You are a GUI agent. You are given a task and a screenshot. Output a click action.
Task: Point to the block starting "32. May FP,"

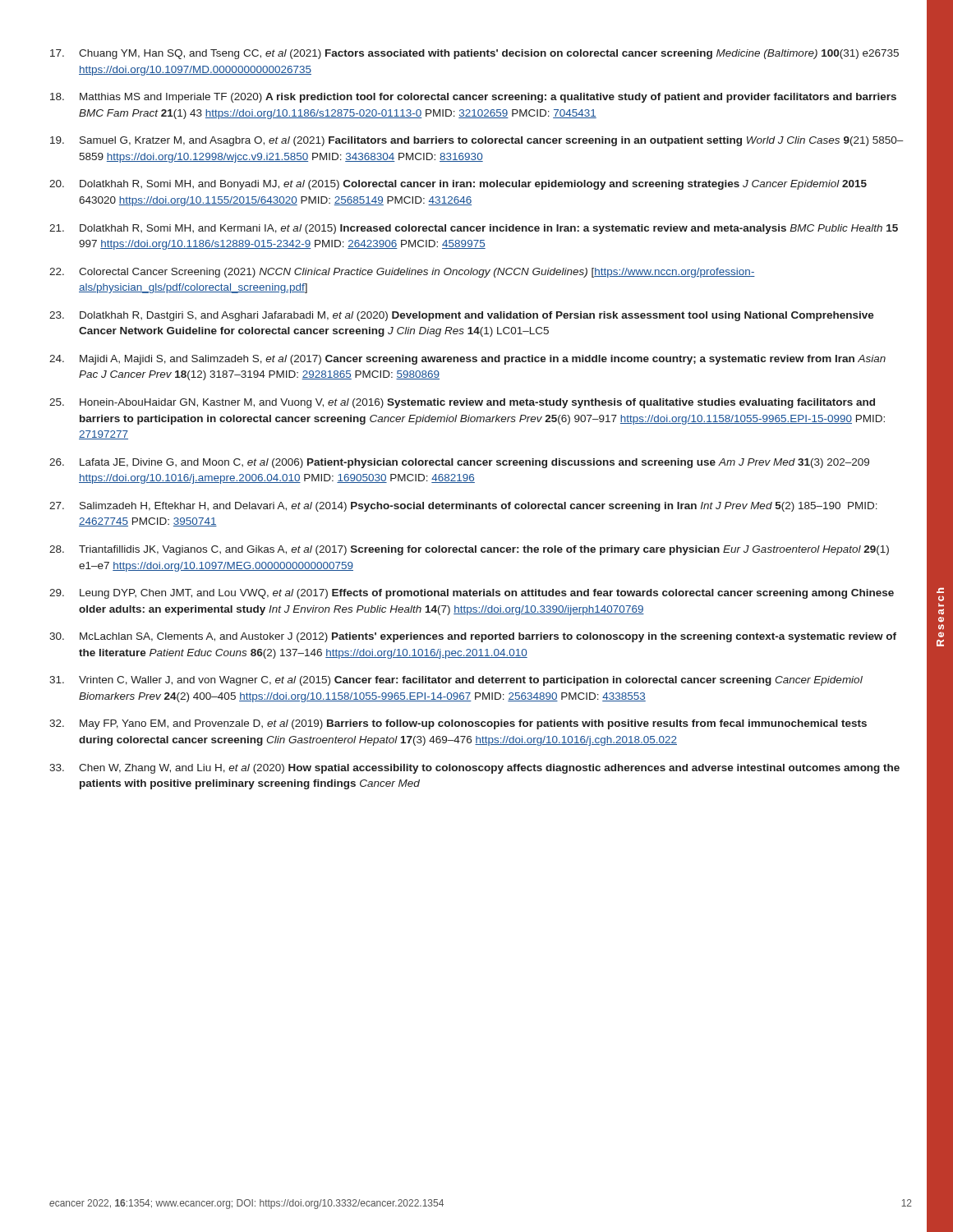click(476, 732)
